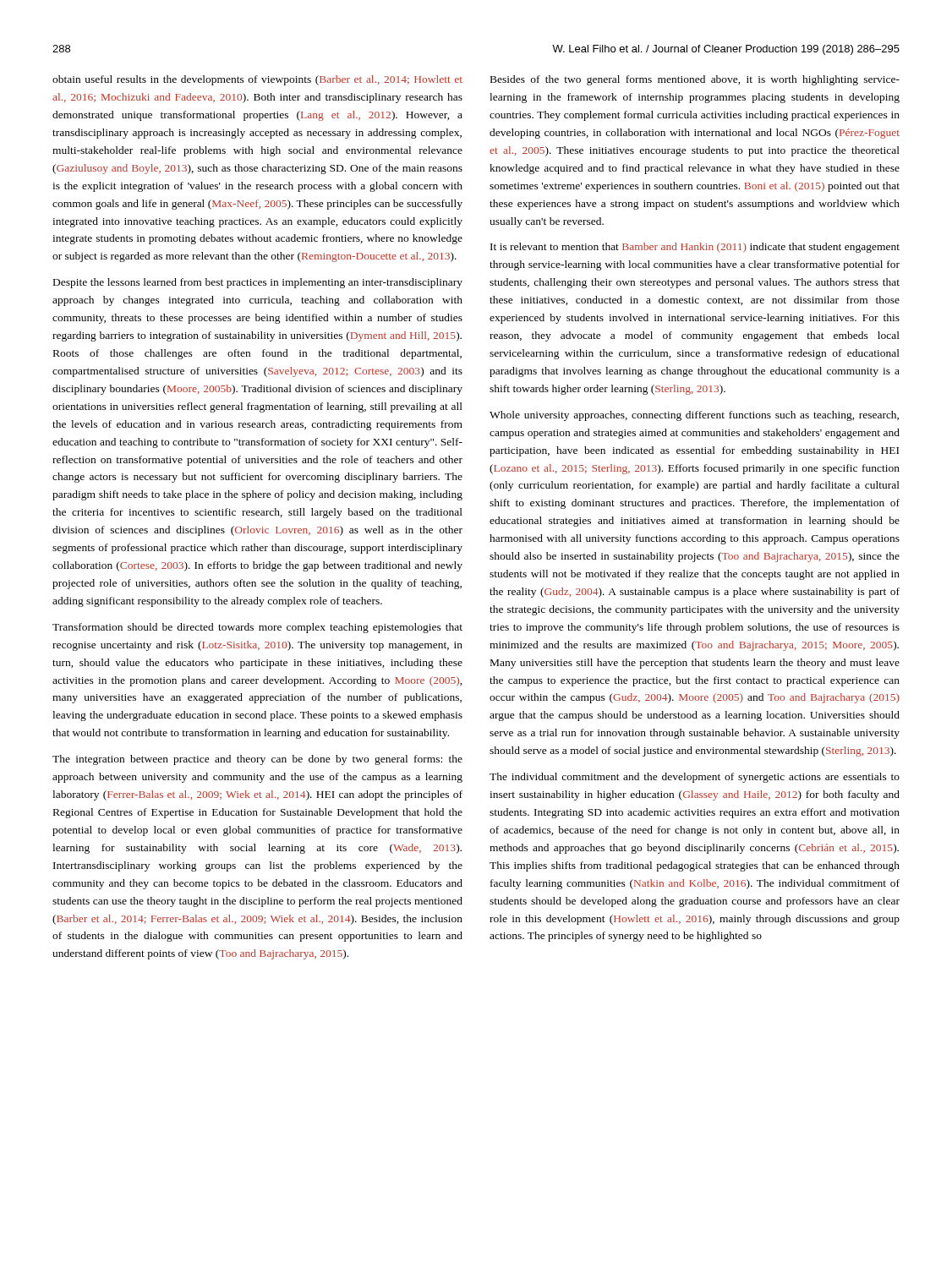952x1268 pixels.
Task: Find the region starting "It is relevant to mention"
Action: point(695,318)
